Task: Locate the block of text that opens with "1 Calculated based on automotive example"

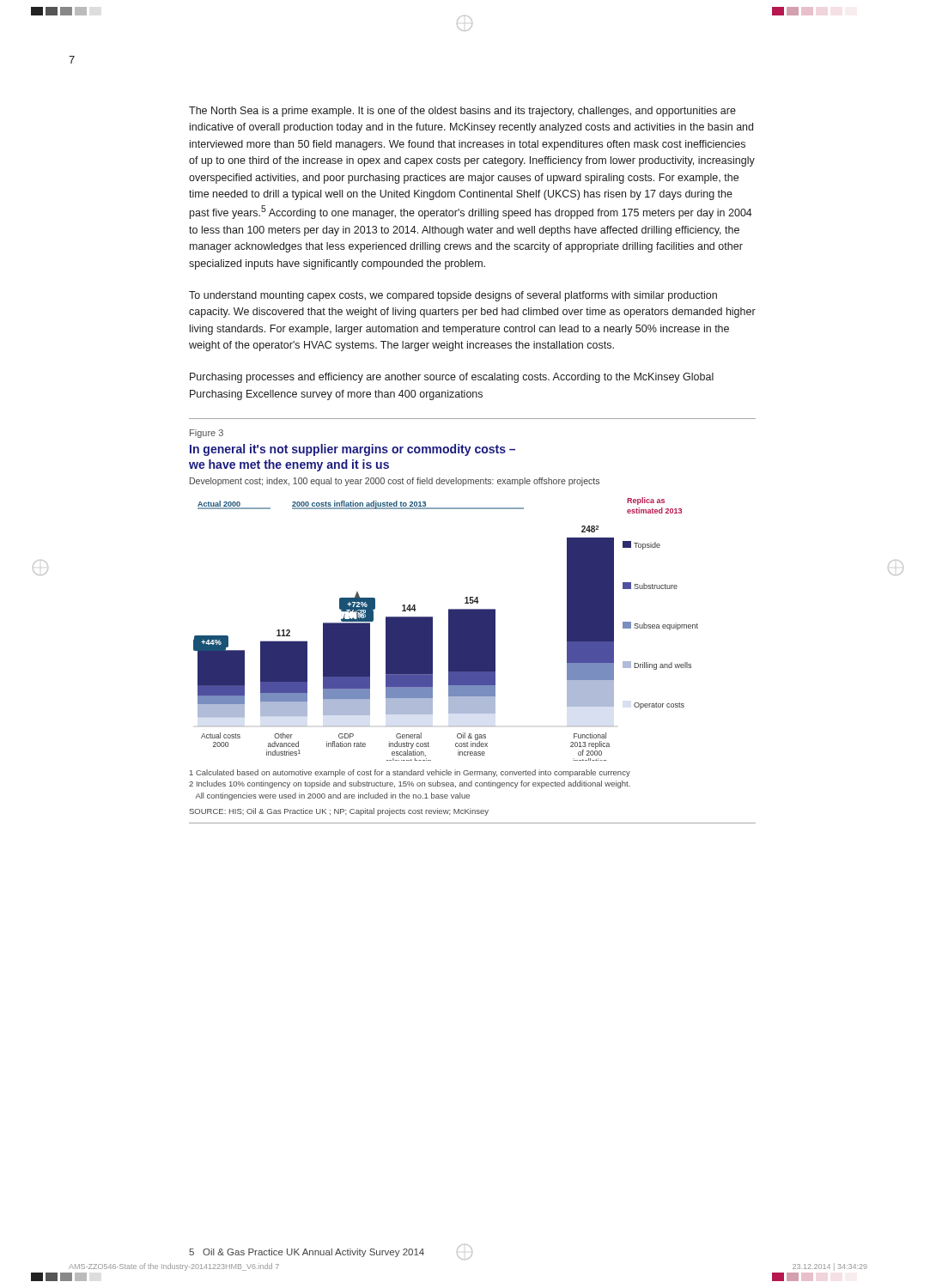Action: [x=410, y=784]
